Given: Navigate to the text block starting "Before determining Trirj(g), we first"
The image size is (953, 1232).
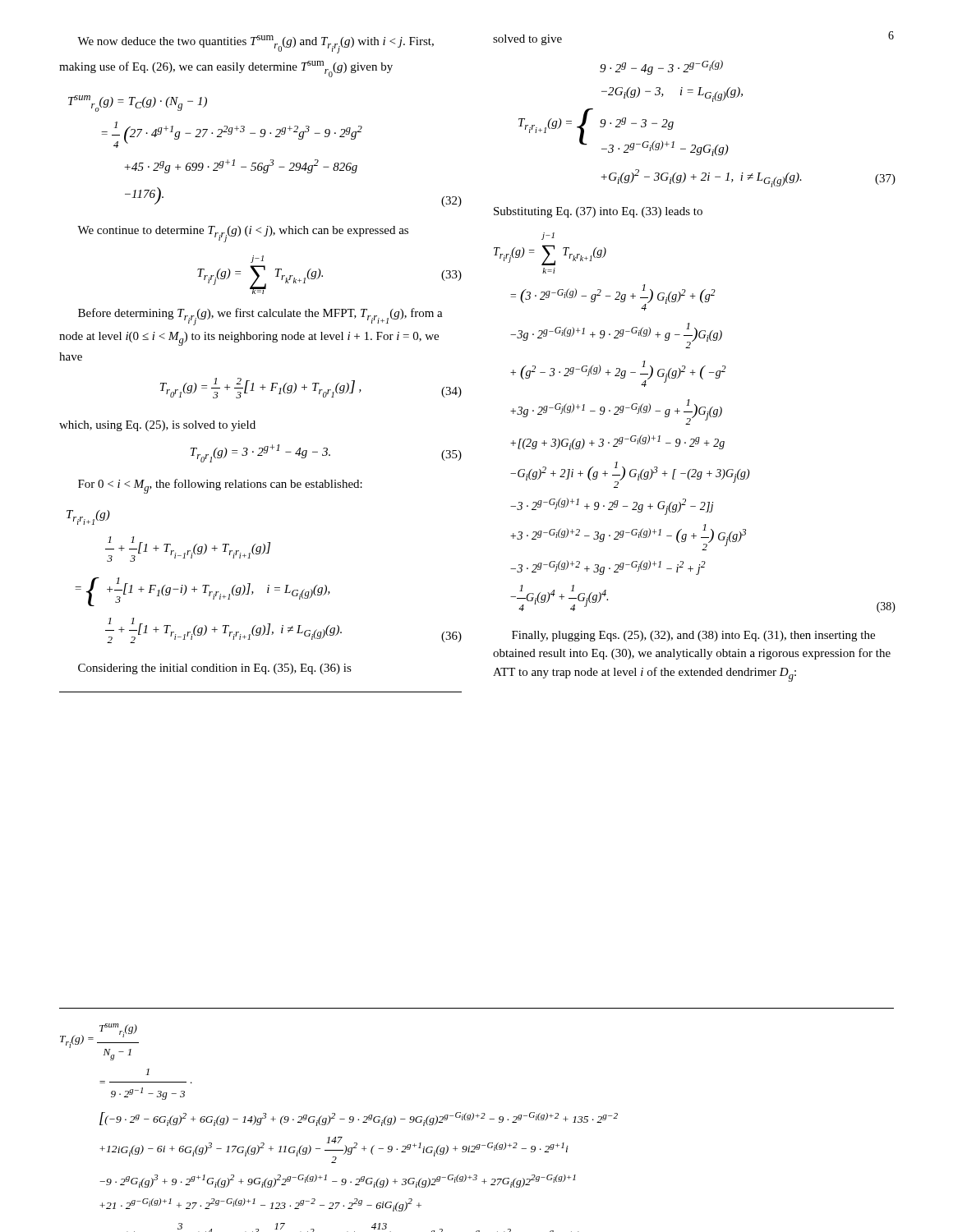Looking at the screenshot, I should pyautogui.click(x=260, y=335).
